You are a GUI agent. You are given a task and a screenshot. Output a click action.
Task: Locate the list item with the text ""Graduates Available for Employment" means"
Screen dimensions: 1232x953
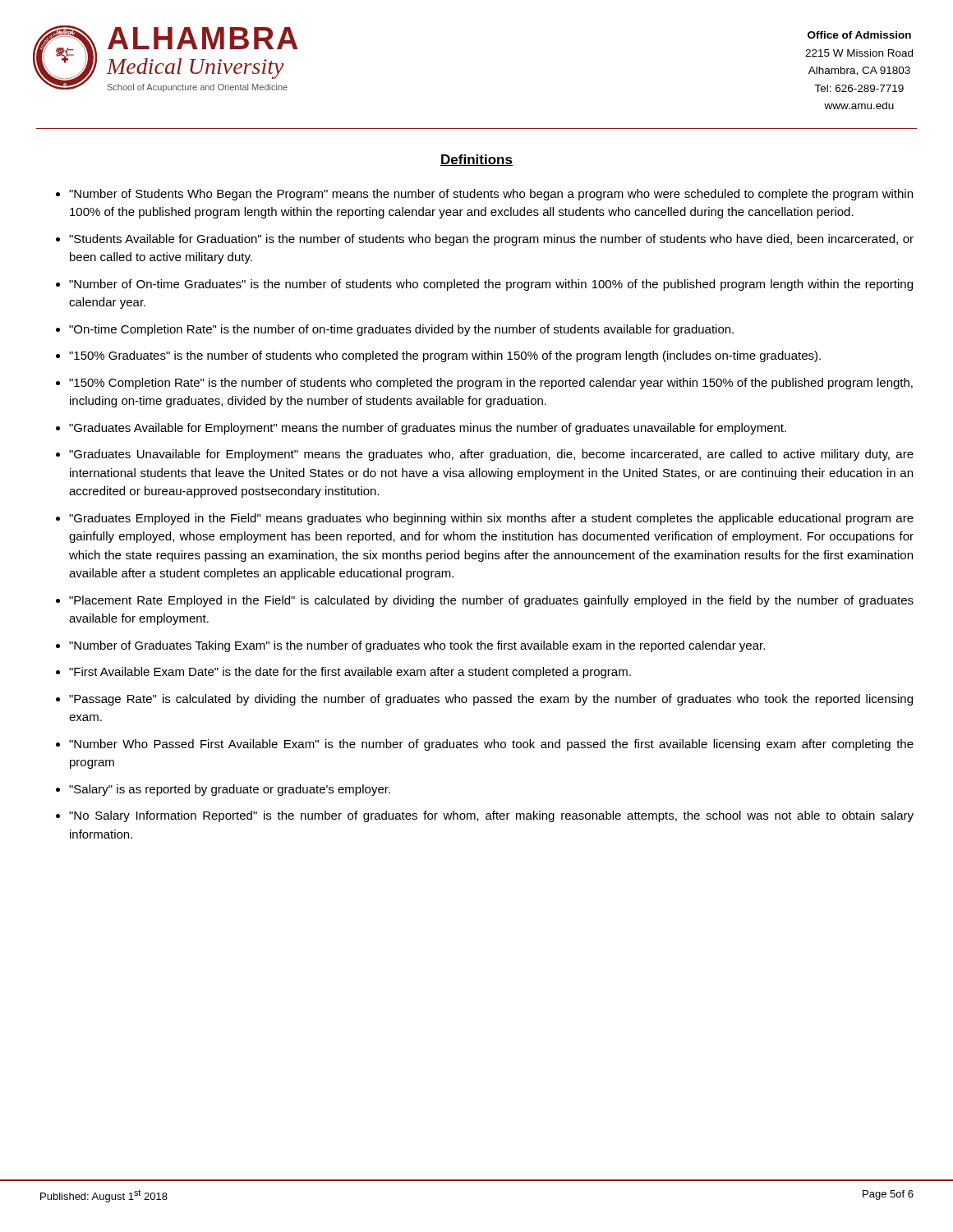(428, 427)
